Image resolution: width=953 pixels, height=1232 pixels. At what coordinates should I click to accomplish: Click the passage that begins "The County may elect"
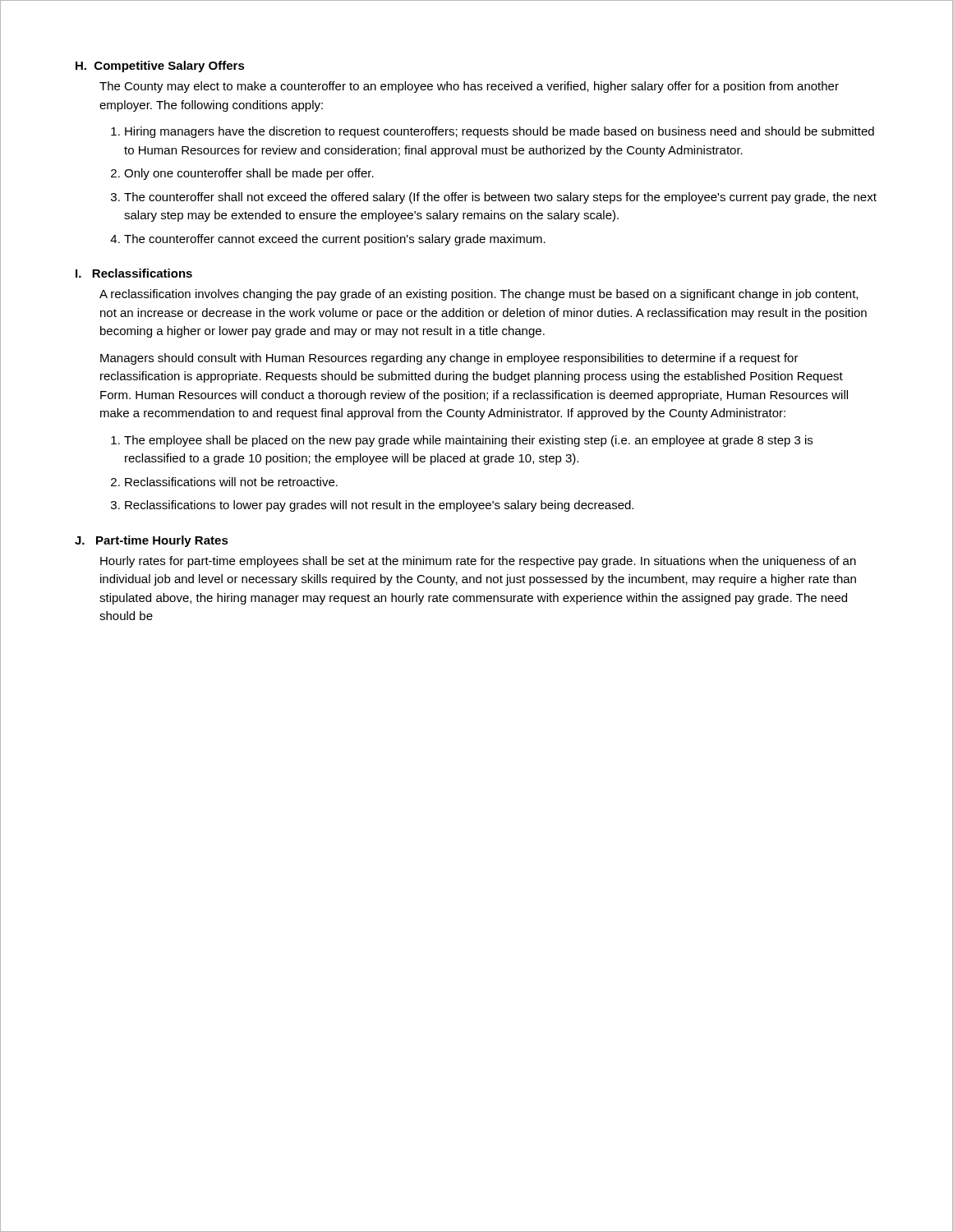point(469,95)
